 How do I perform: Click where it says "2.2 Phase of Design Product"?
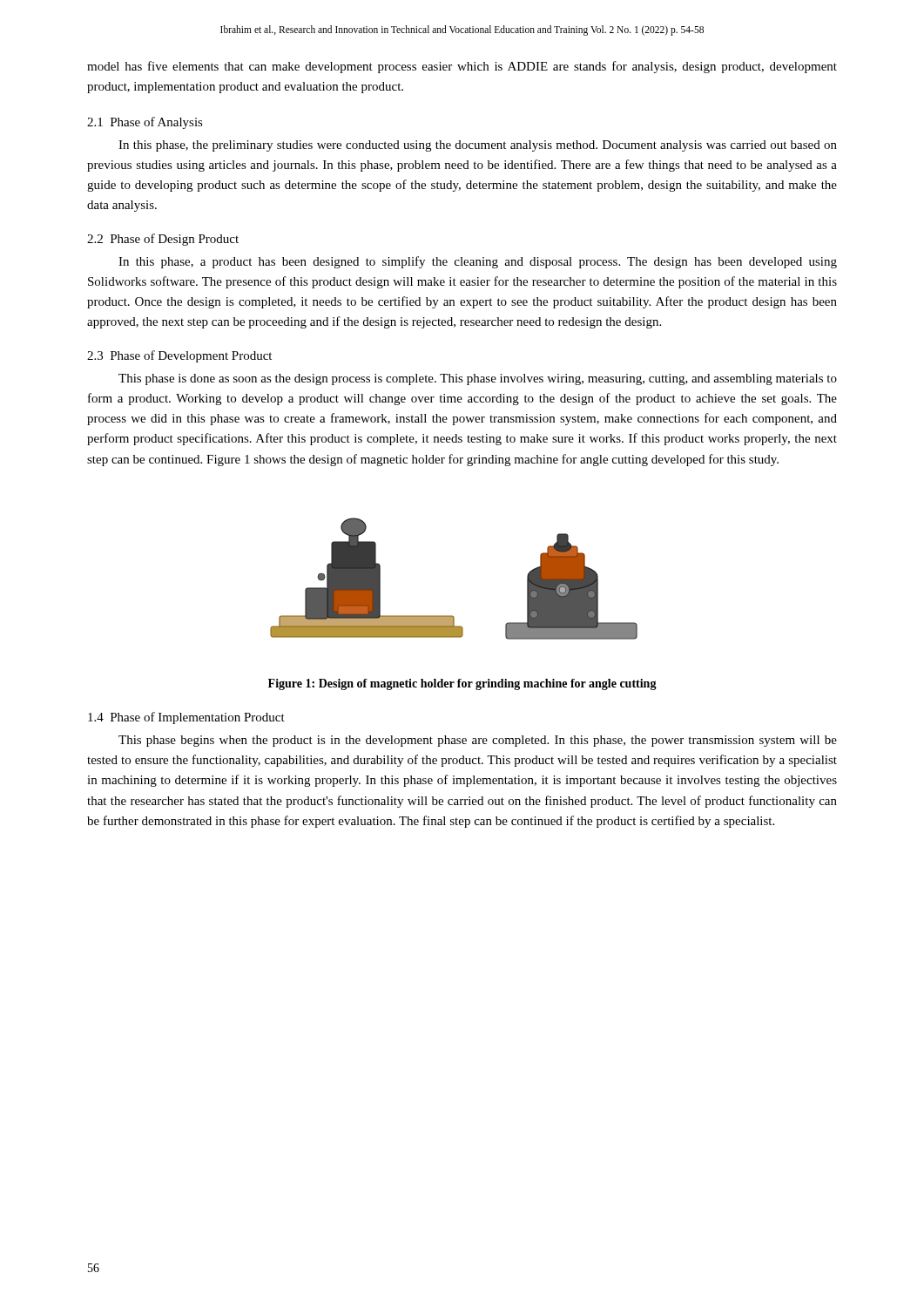click(x=163, y=238)
